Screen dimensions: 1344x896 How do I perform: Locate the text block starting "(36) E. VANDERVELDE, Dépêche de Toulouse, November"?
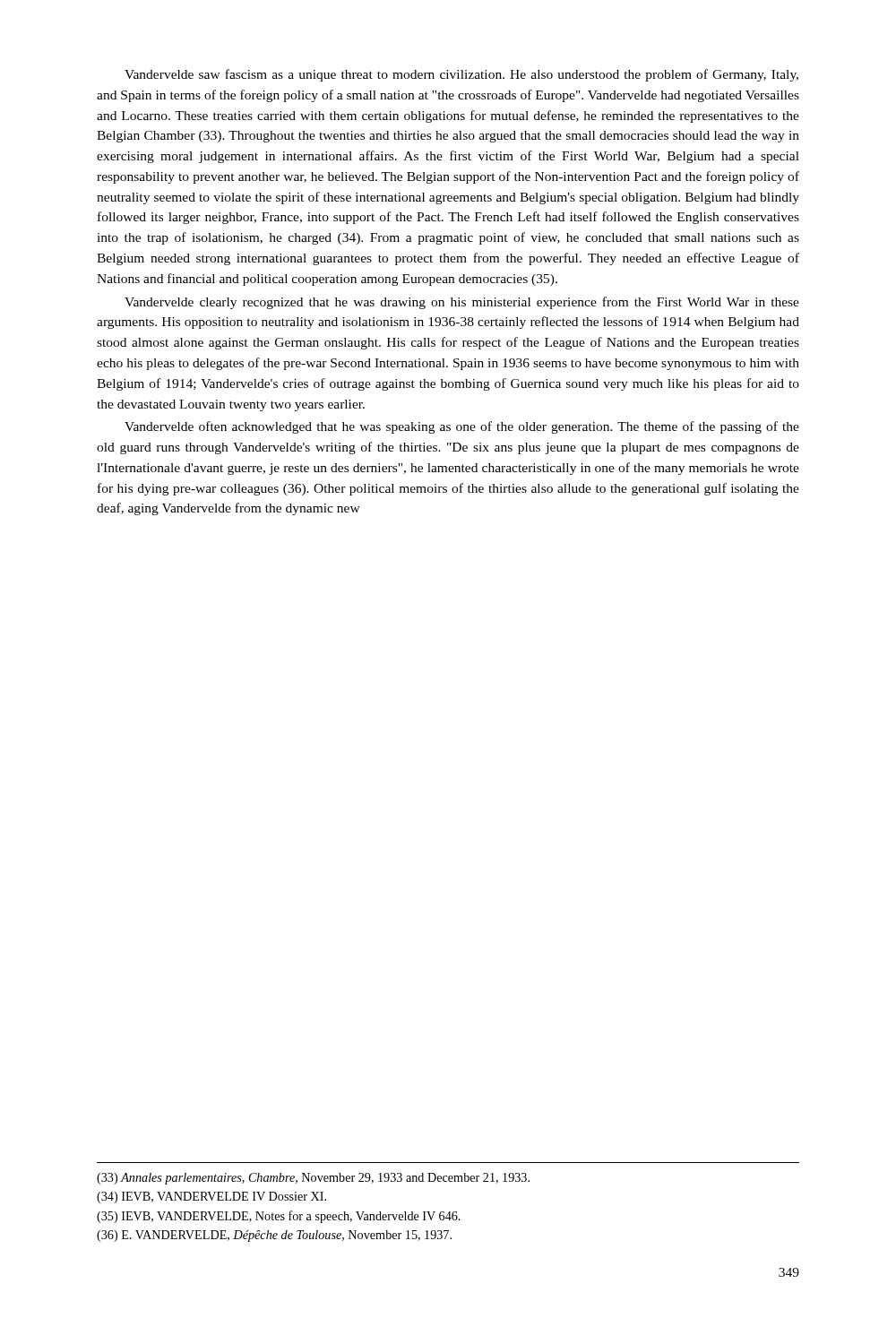[275, 1235]
